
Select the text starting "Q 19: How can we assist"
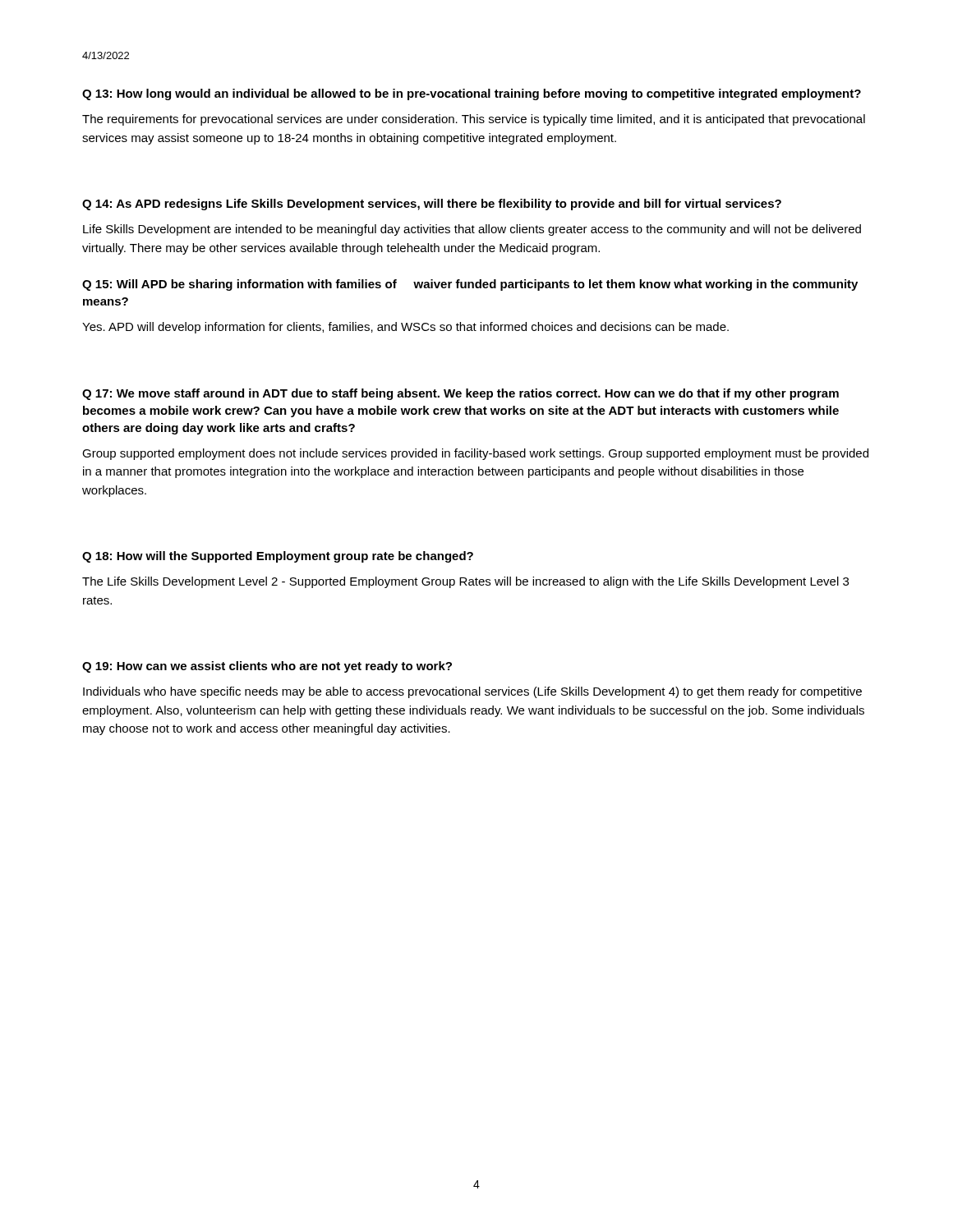pyautogui.click(x=267, y=666)
